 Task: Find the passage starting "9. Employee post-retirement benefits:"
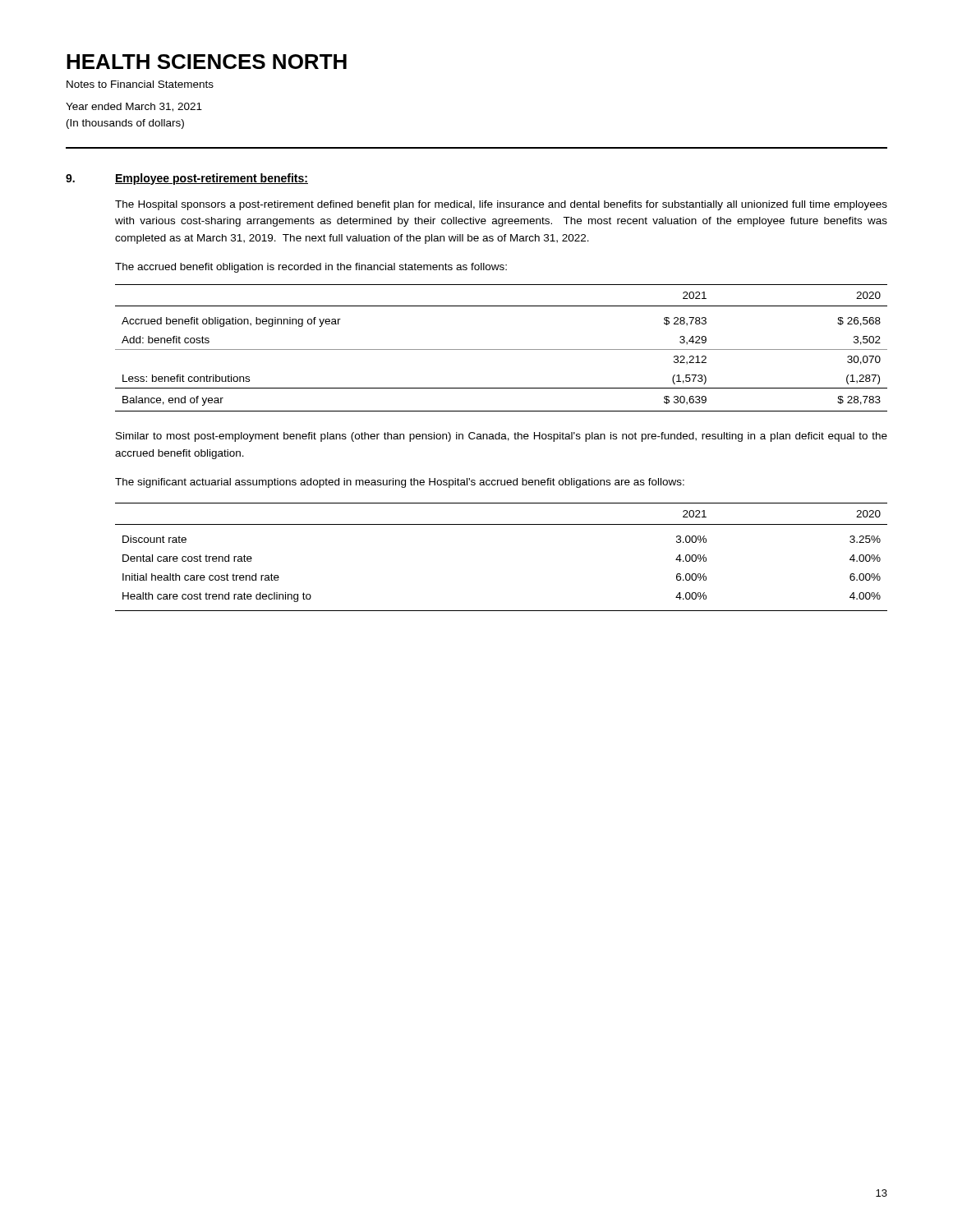click(x=187, y=178)
